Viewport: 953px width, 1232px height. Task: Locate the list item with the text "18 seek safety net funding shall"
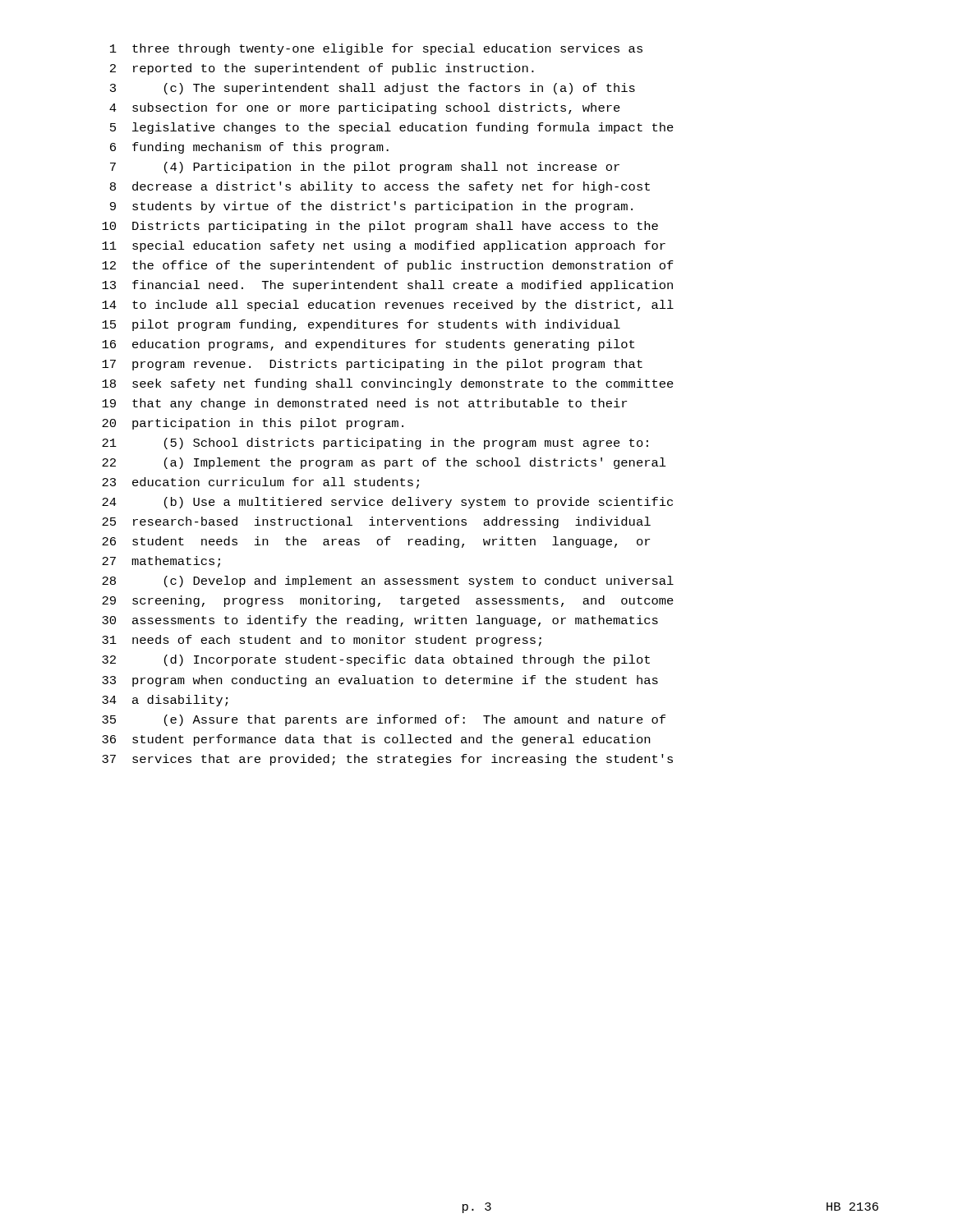[476, 385]
